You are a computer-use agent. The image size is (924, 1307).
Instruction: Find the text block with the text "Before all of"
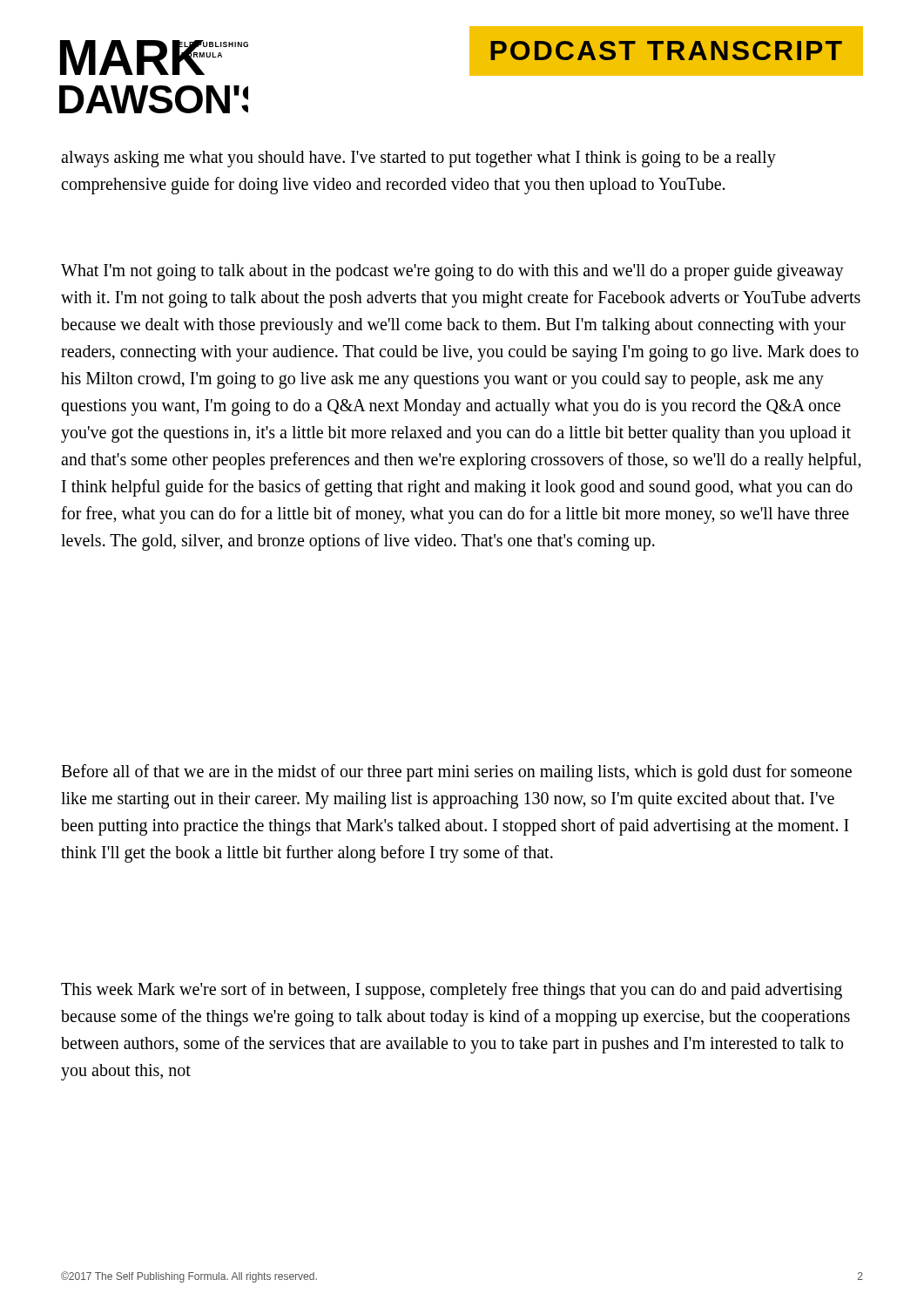coord(457,812)
